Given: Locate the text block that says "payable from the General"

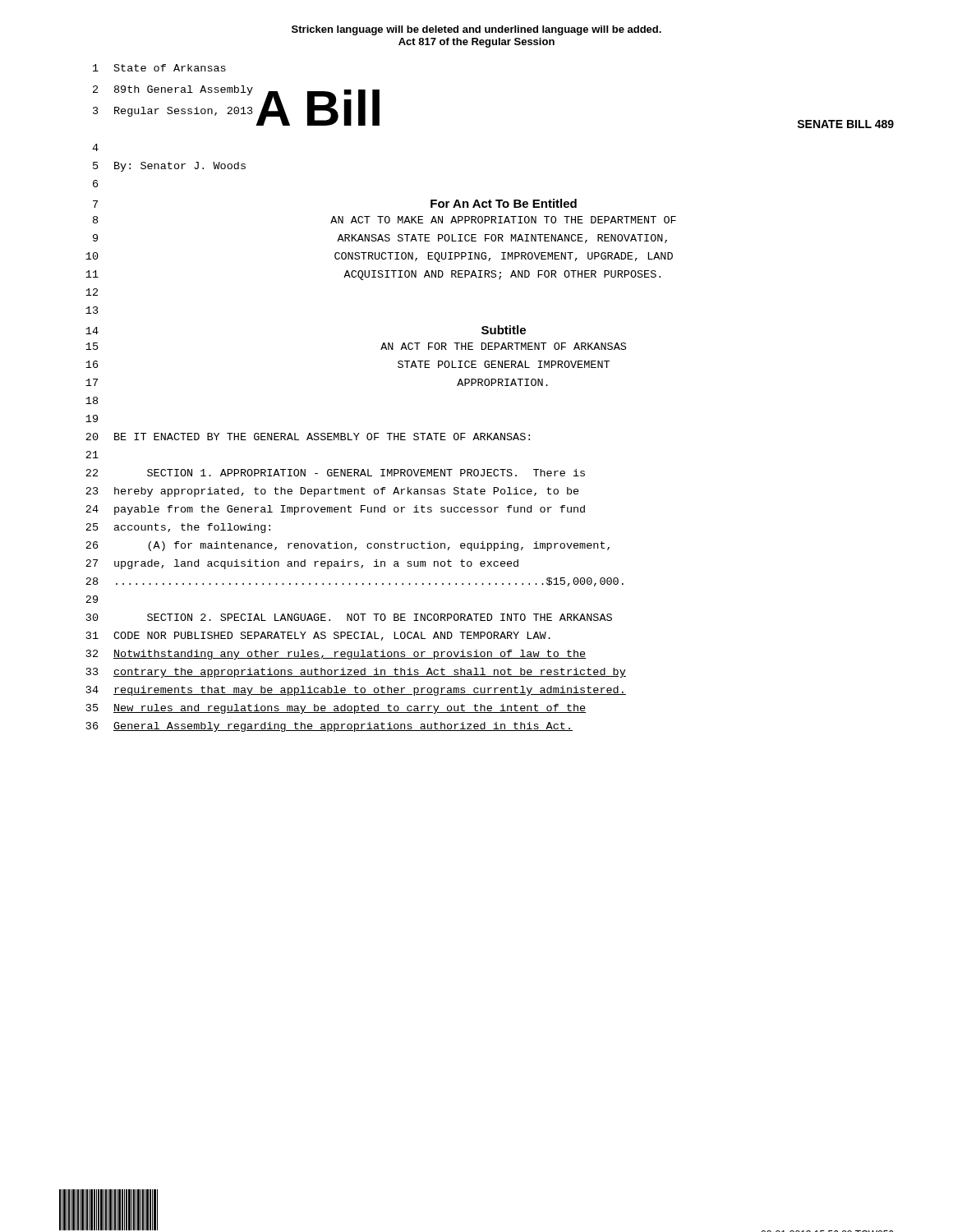Looking at the screenshot, I should [x=350, y=510].
